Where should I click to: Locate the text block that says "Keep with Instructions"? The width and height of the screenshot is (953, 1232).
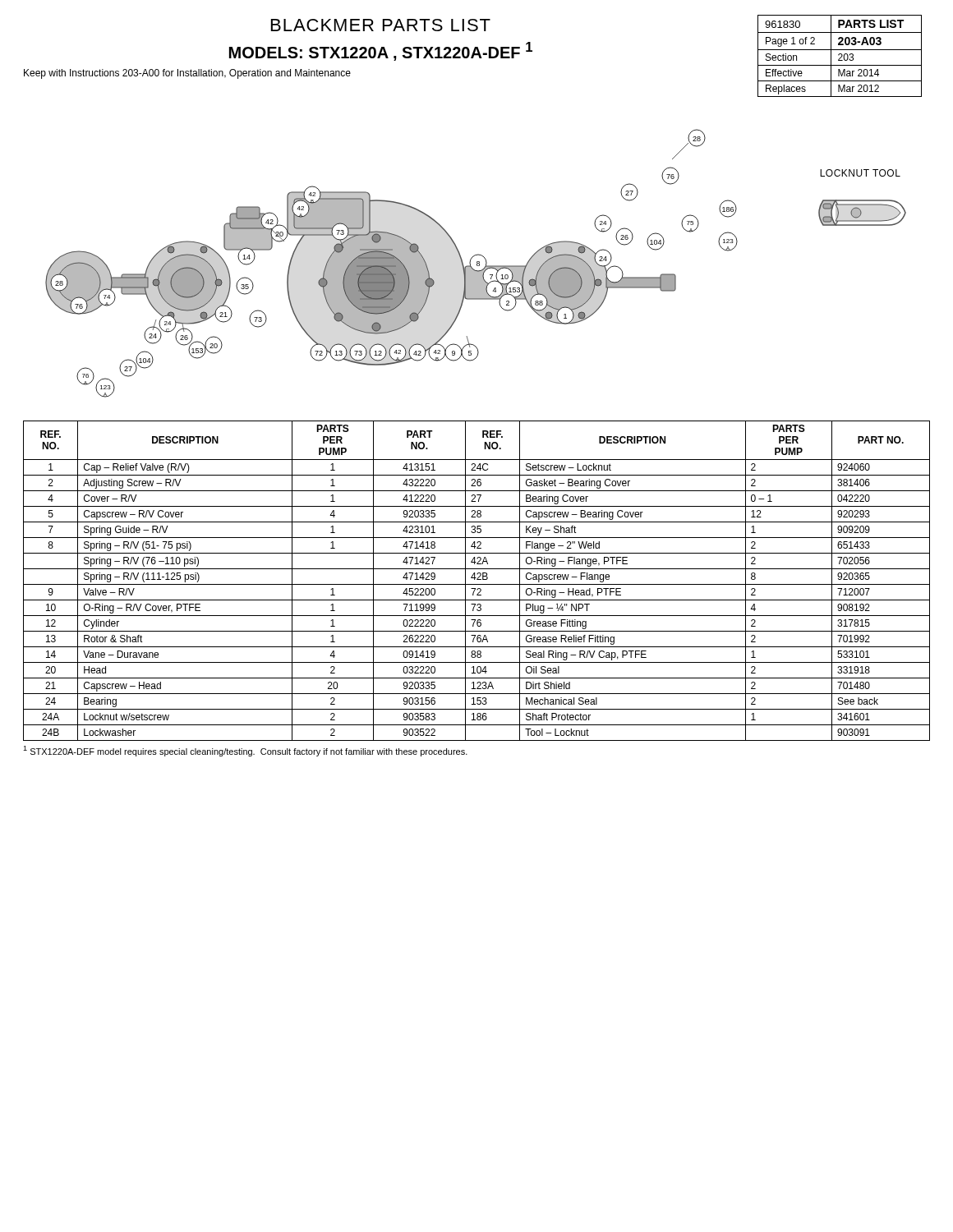187,73
